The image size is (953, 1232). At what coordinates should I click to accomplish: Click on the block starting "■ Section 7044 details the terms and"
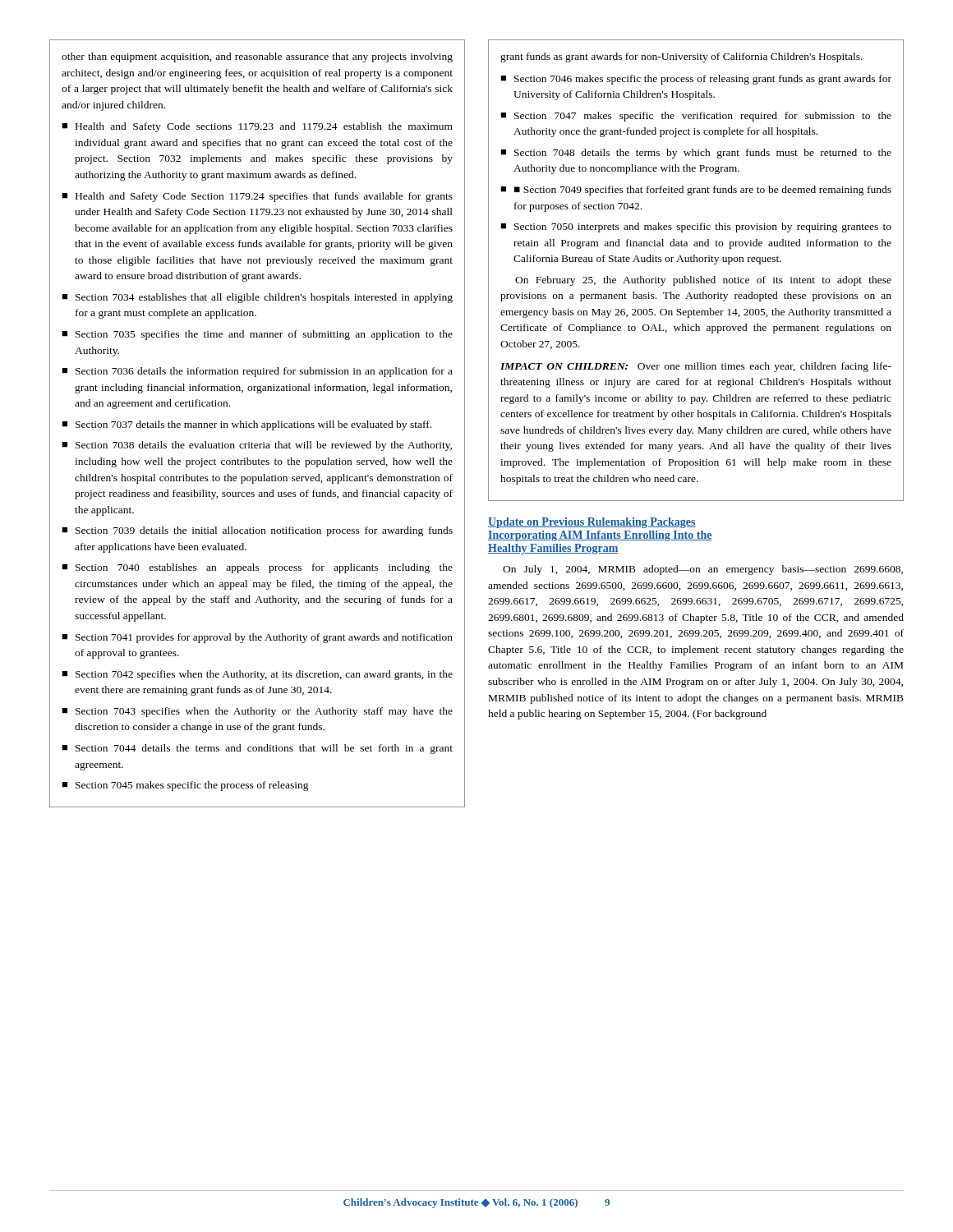tap(257, 756)
